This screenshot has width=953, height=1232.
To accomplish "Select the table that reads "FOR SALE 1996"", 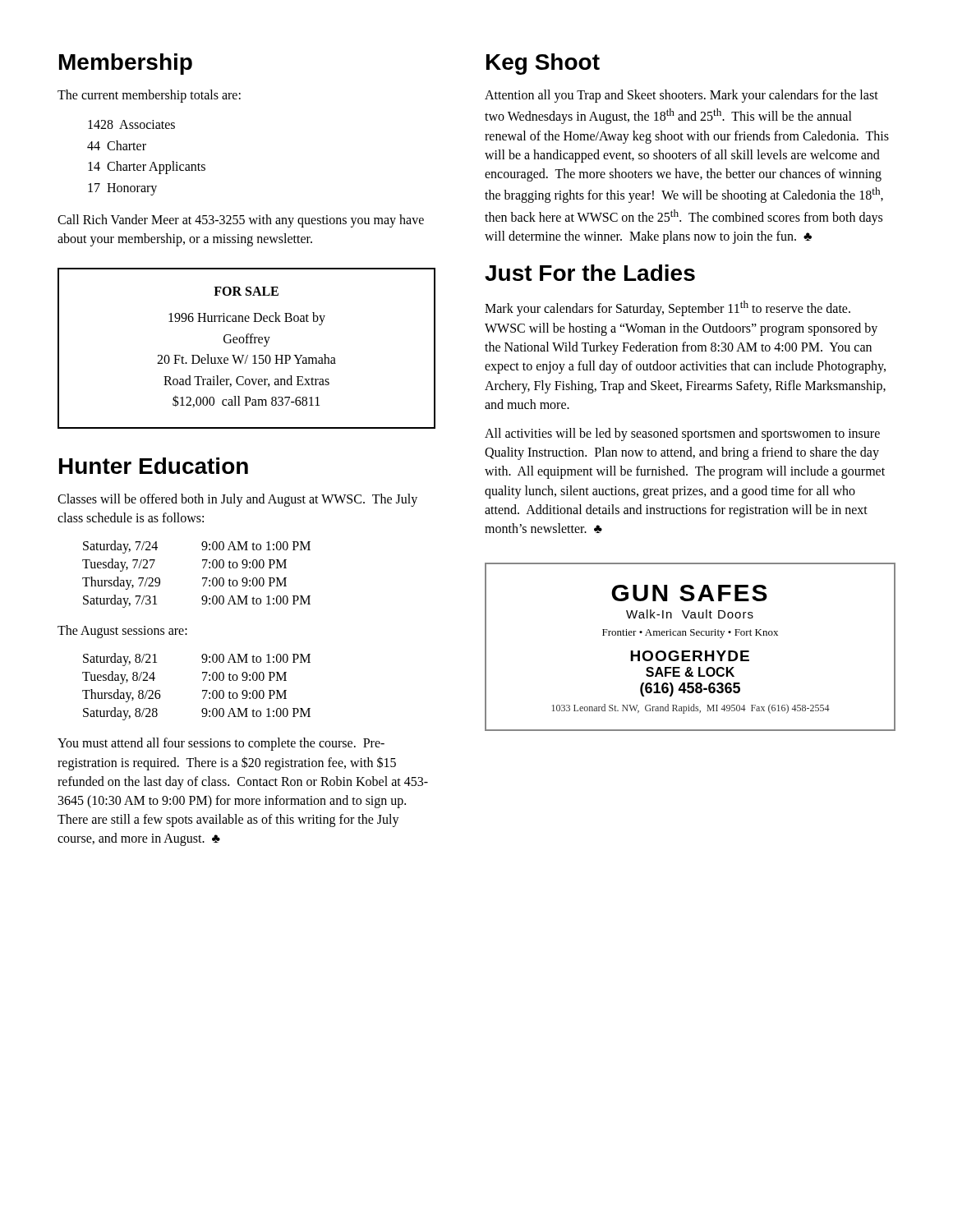I will [246, 348].
